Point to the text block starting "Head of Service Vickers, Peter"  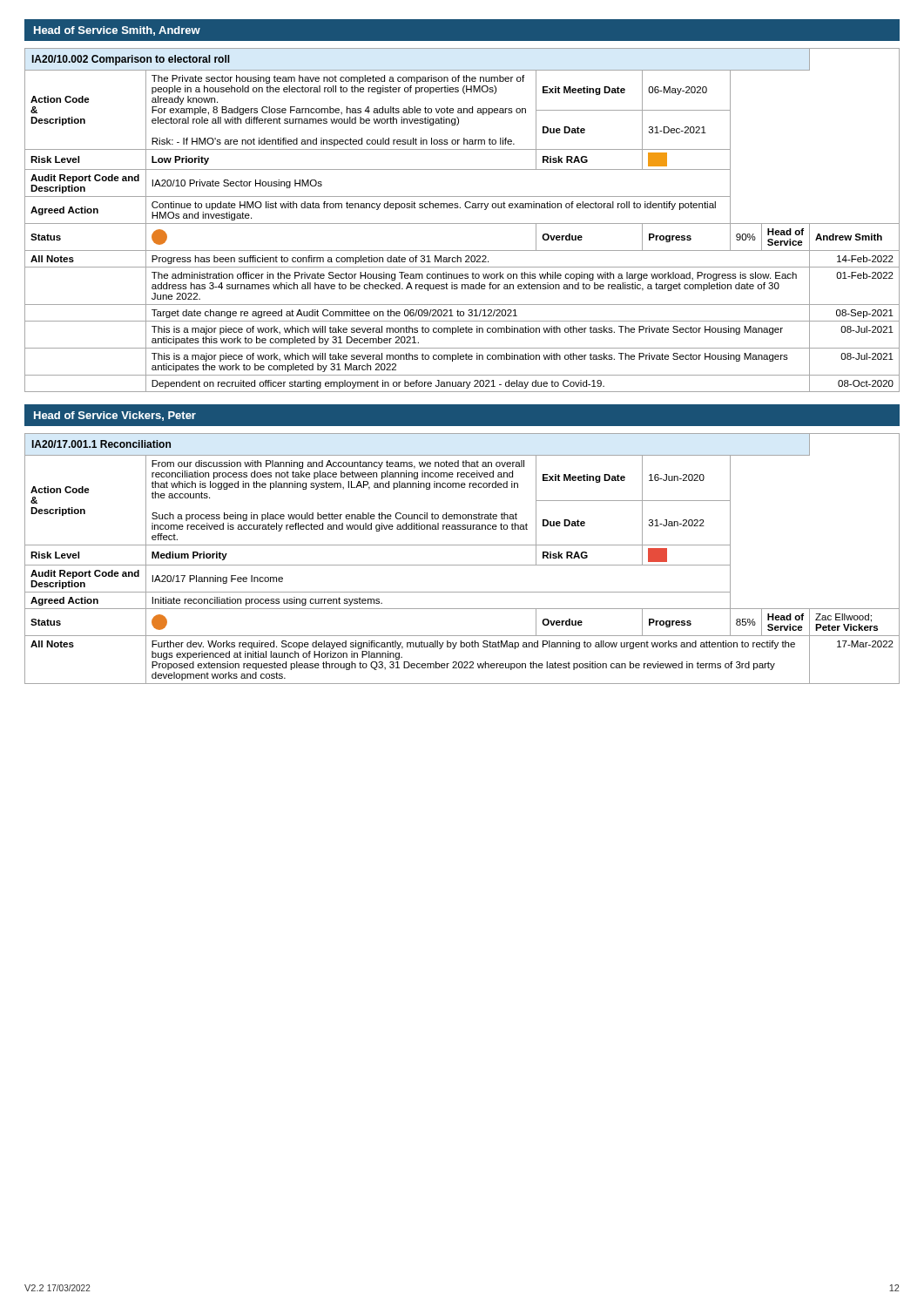(x=114, y=415)
